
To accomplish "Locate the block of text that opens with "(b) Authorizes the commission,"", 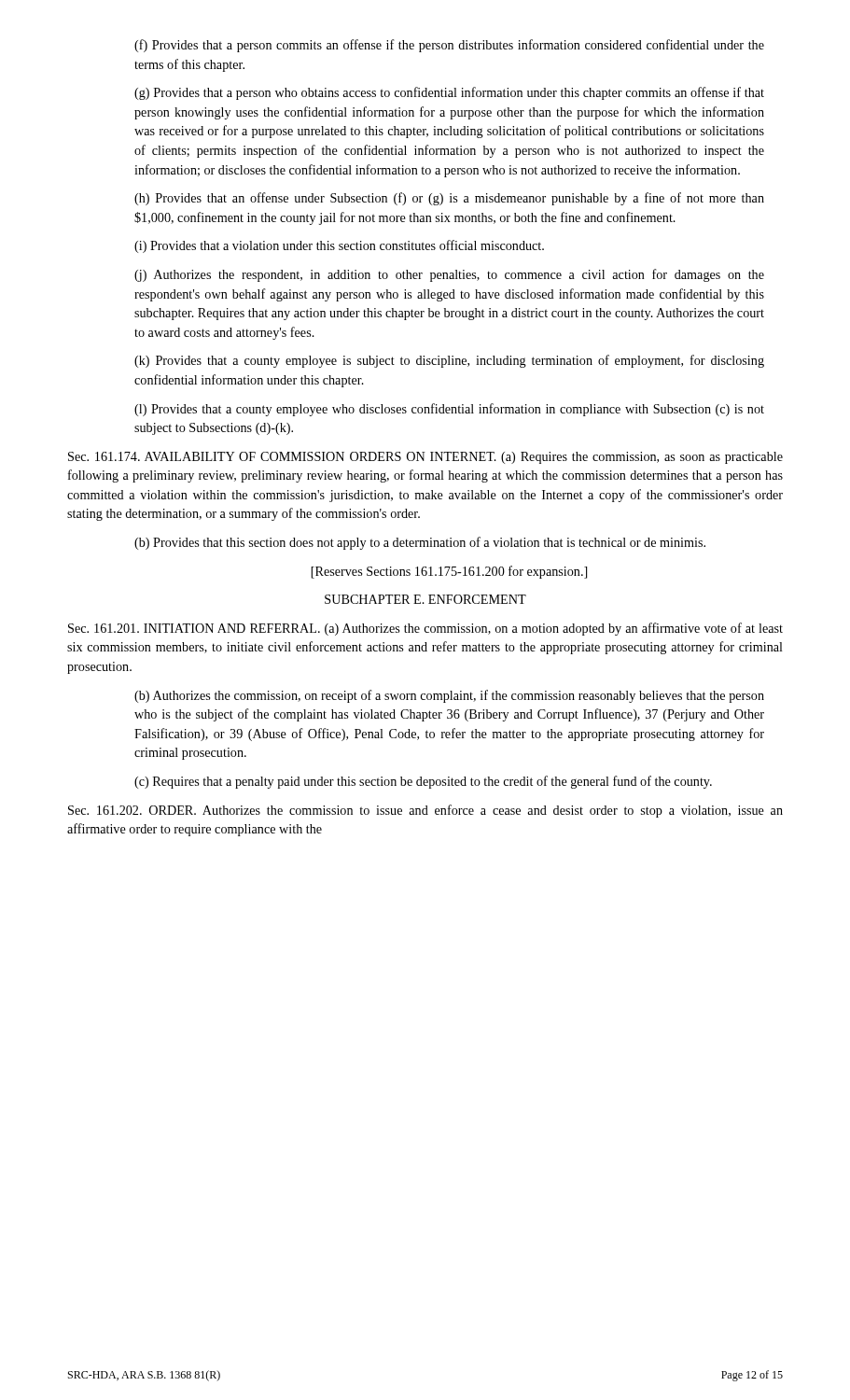I will pyautogui.click(x=449, y=724).
